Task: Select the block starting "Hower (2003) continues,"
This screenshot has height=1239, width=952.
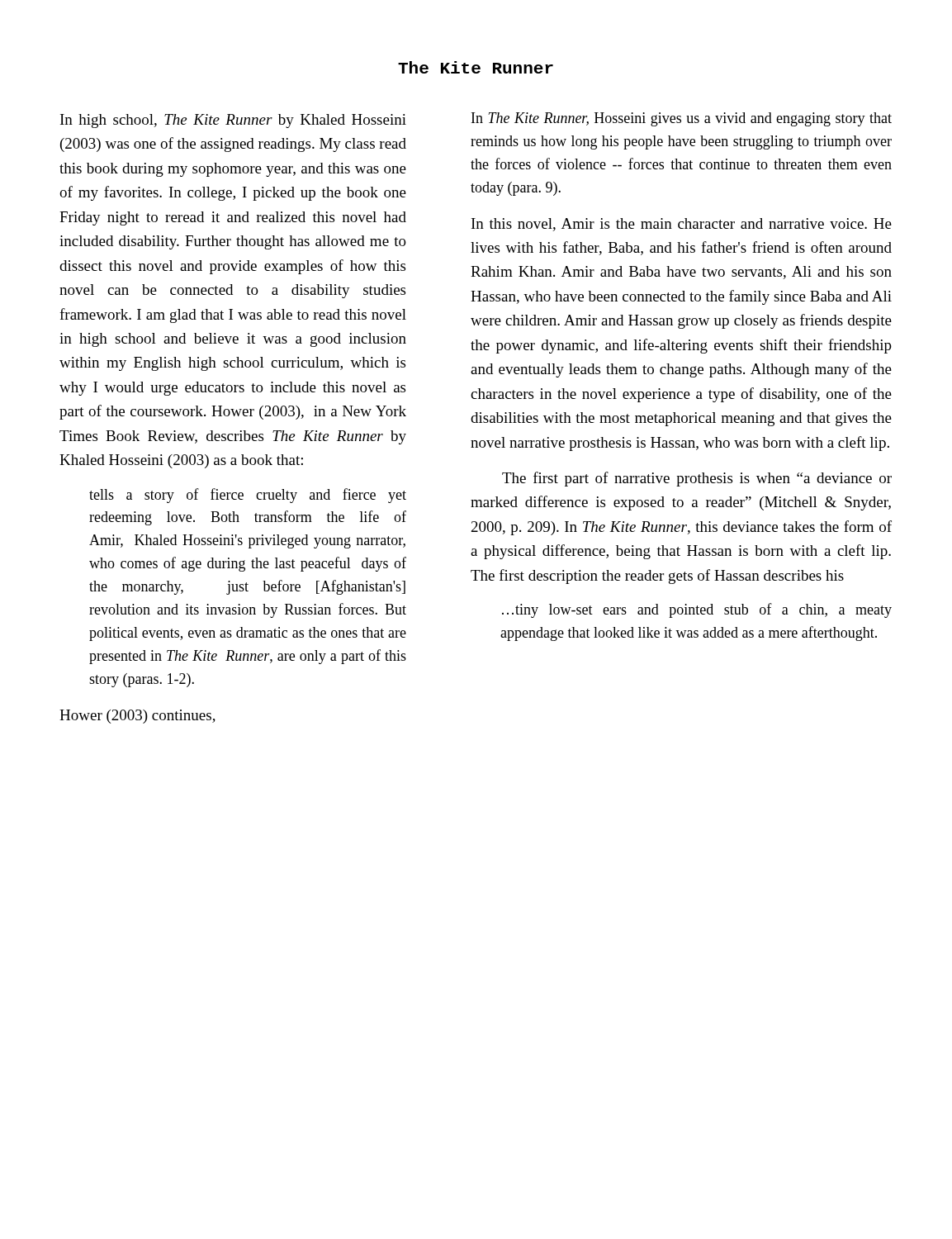Action: point(138,715)
